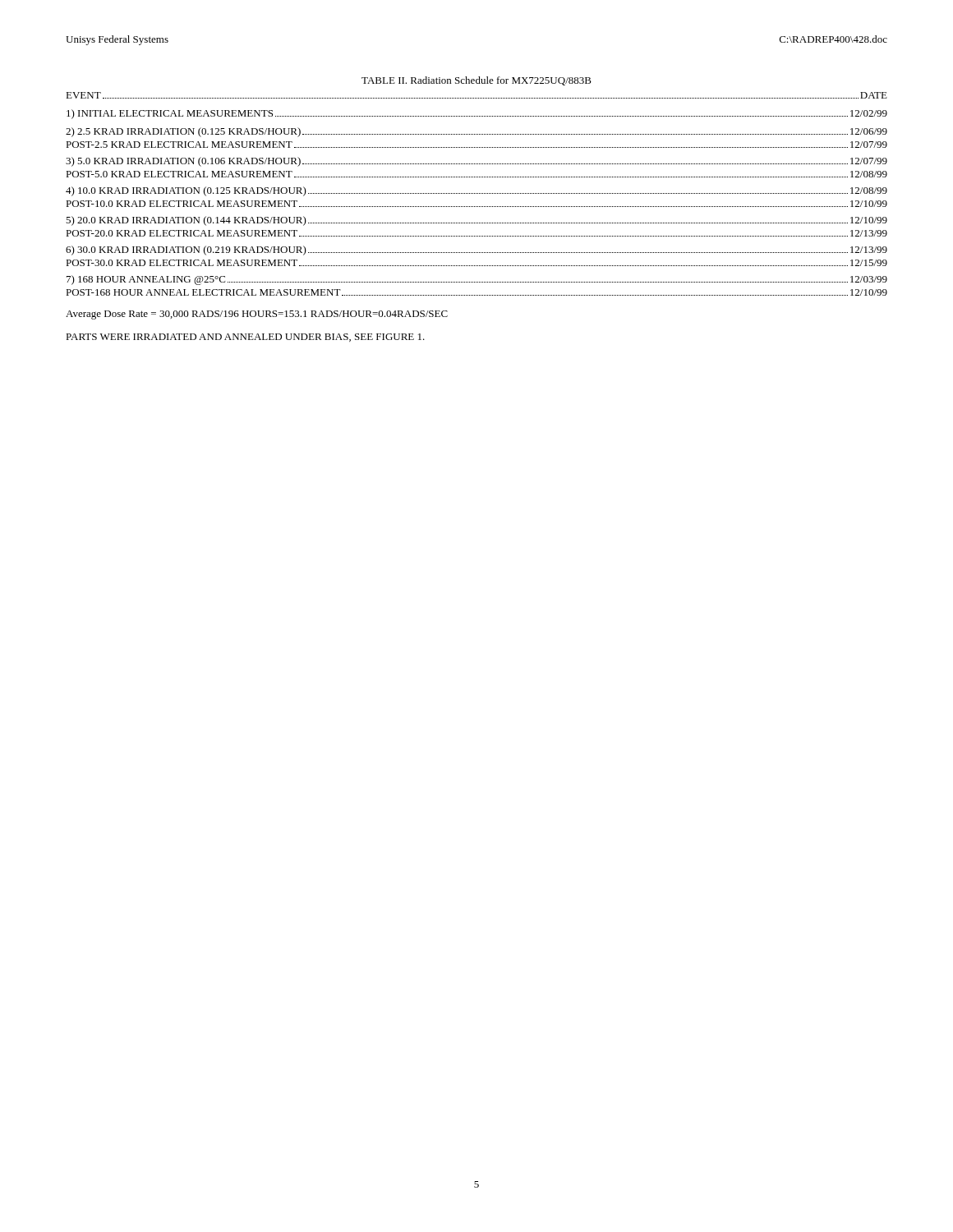953x1232 pixels.
Task: Locate the block starting "PARTS WERE IRRADIATED AND ANNEALED"
Action: coord(245,336)
